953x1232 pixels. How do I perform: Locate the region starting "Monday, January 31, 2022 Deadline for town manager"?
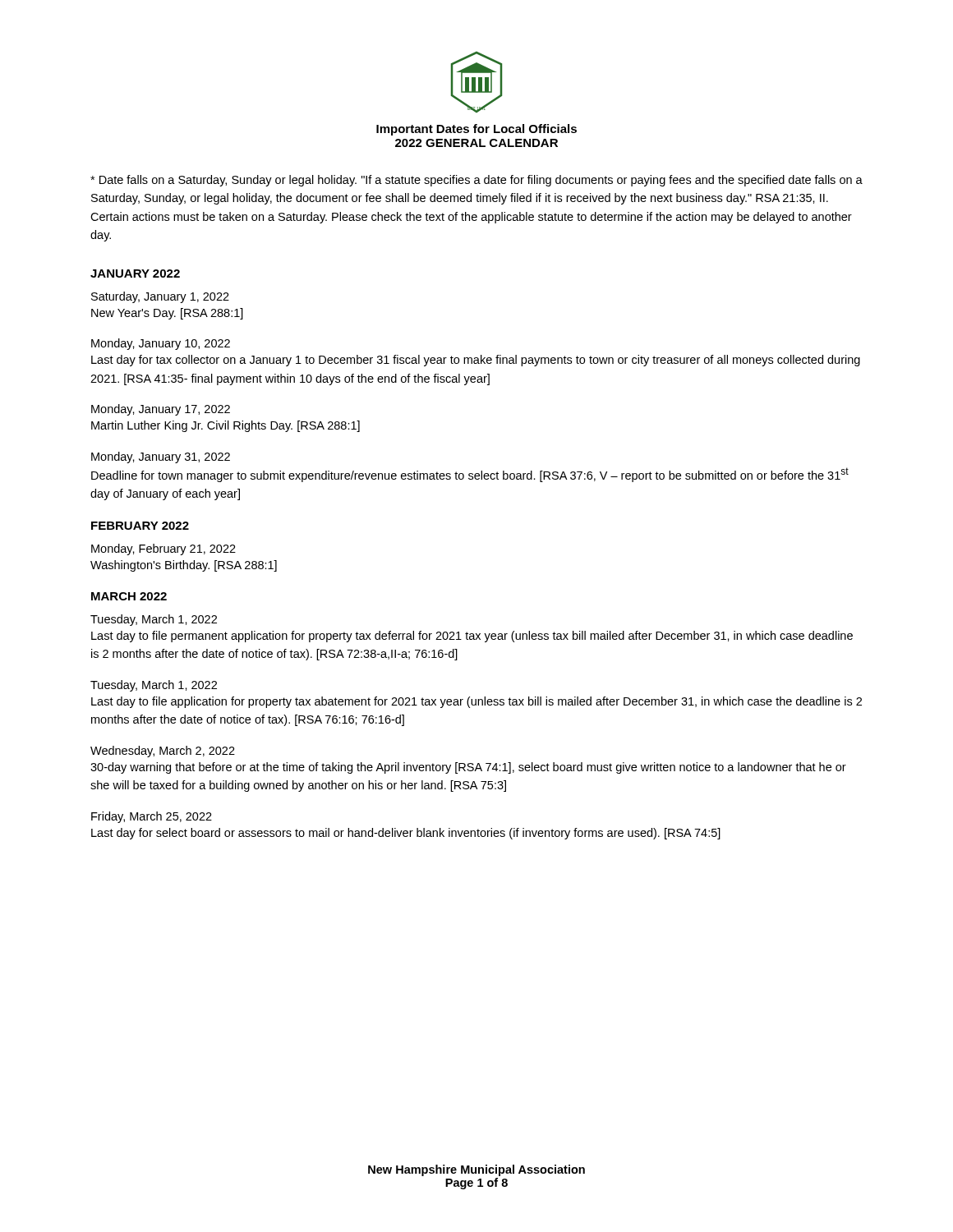click(x=476, y=476)
